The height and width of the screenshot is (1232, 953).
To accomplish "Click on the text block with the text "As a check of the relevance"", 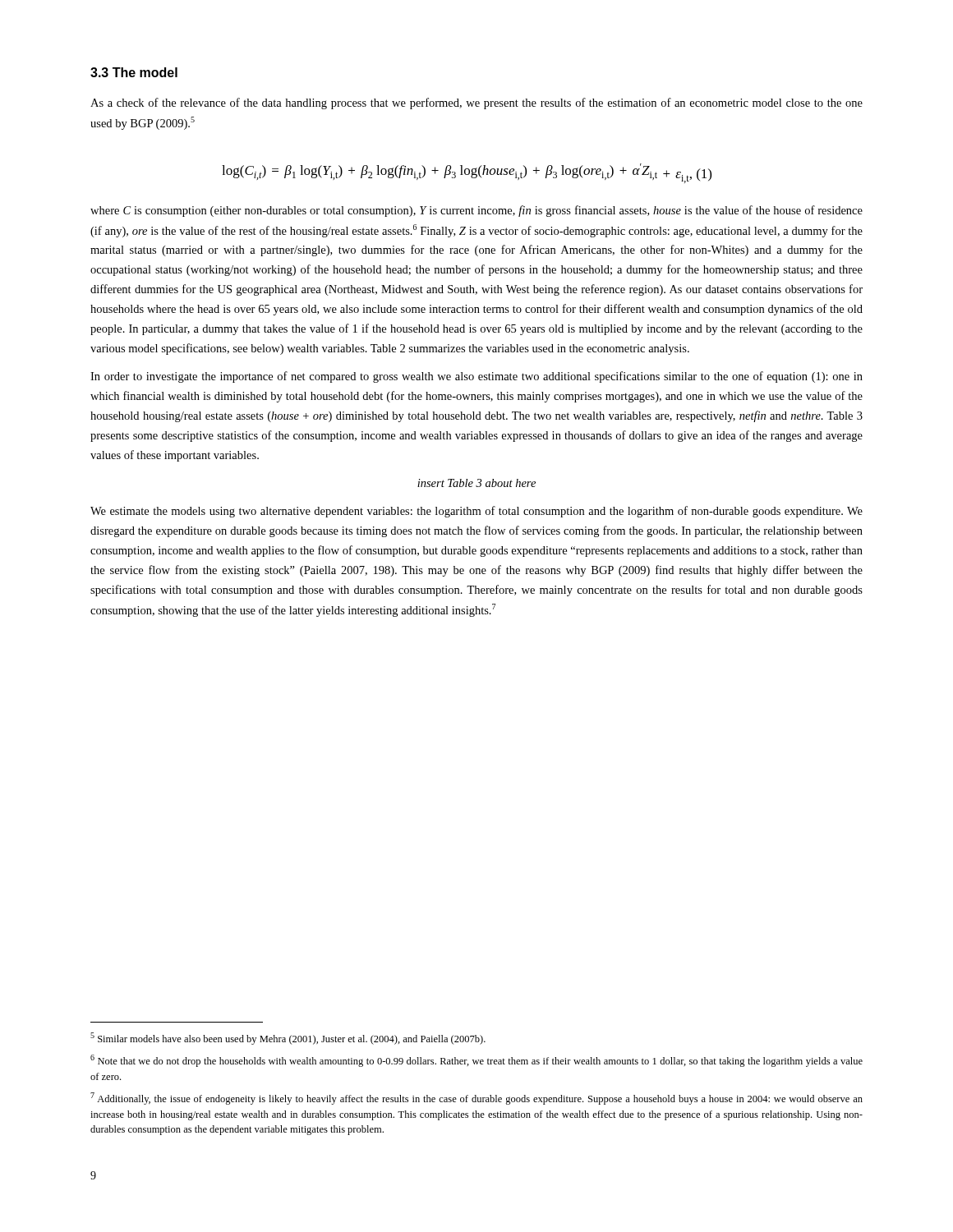I will click(x=476, y=113).
